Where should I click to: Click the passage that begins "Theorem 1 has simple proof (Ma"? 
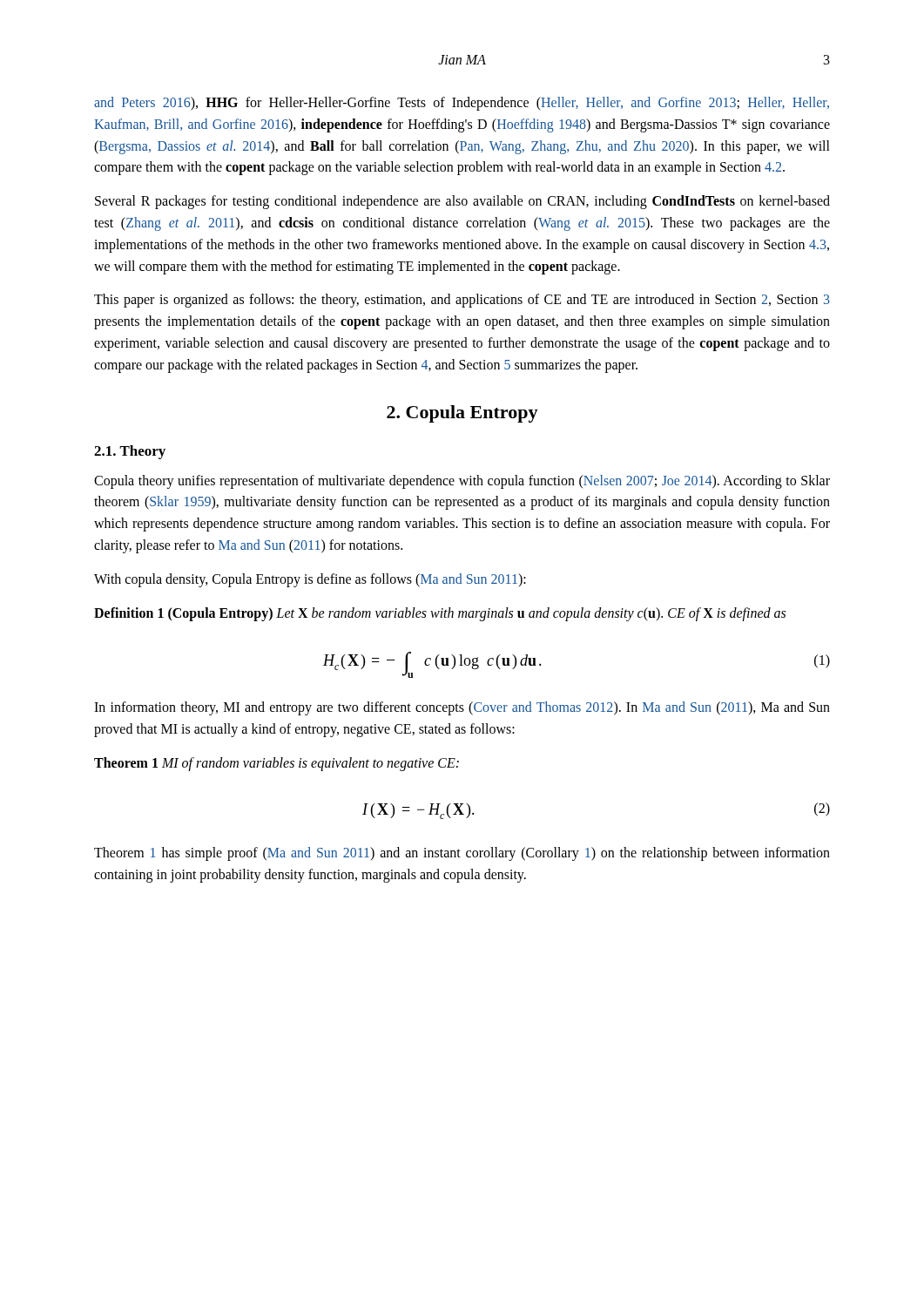tap(462, 864)
